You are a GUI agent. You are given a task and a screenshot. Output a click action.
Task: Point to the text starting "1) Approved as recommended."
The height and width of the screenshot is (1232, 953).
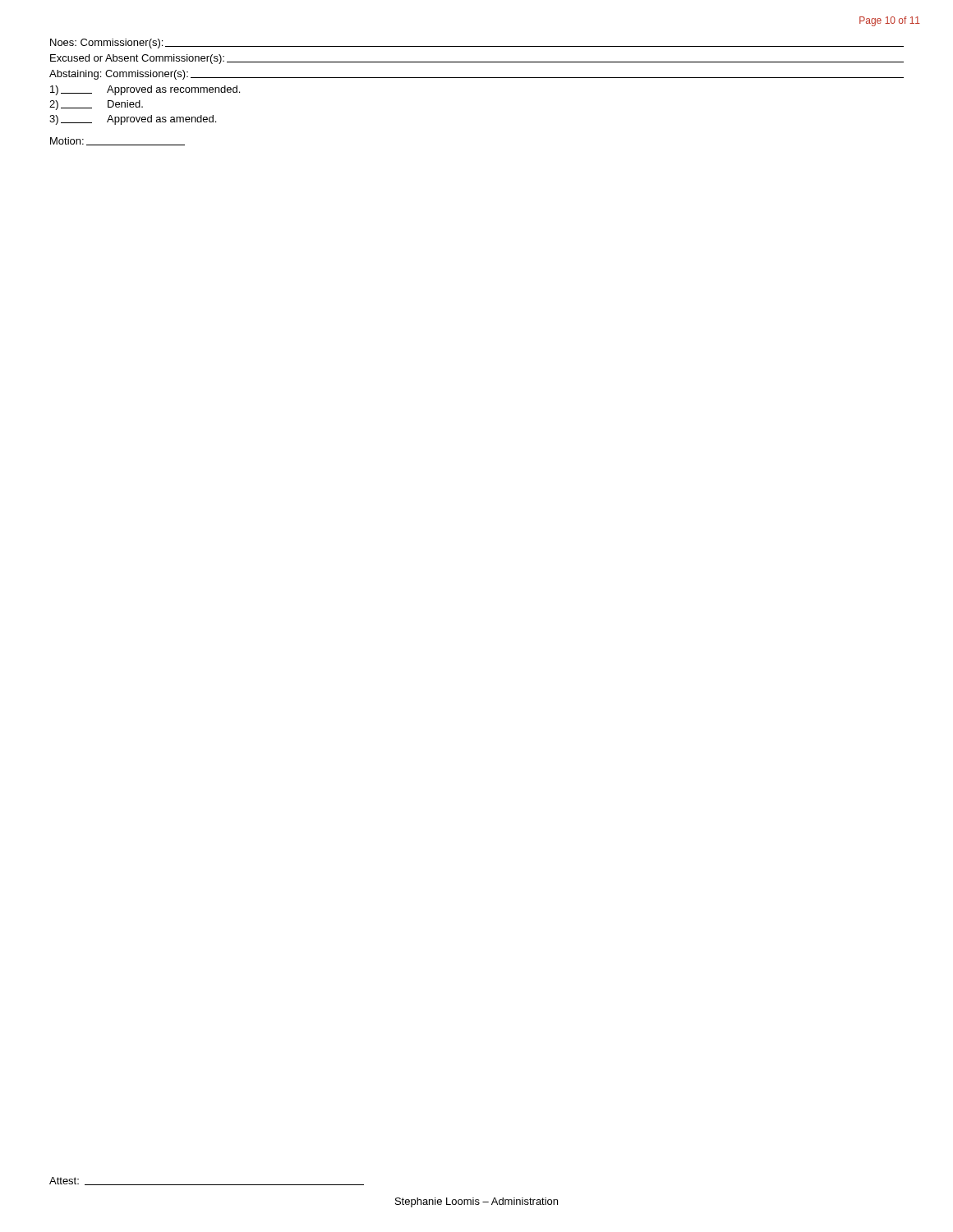(476, 89)
